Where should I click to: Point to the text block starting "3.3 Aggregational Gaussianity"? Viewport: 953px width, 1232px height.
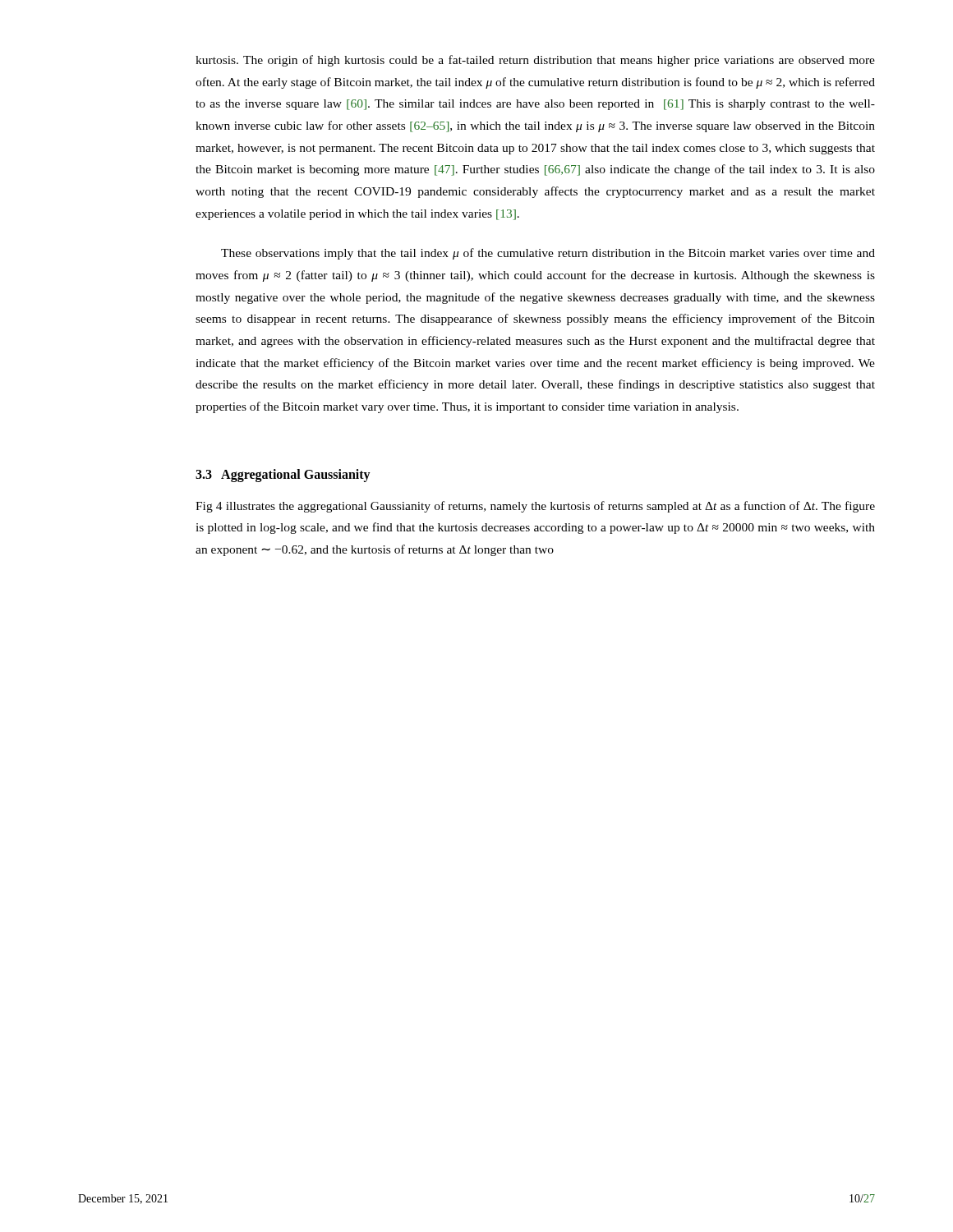(283, 474)
